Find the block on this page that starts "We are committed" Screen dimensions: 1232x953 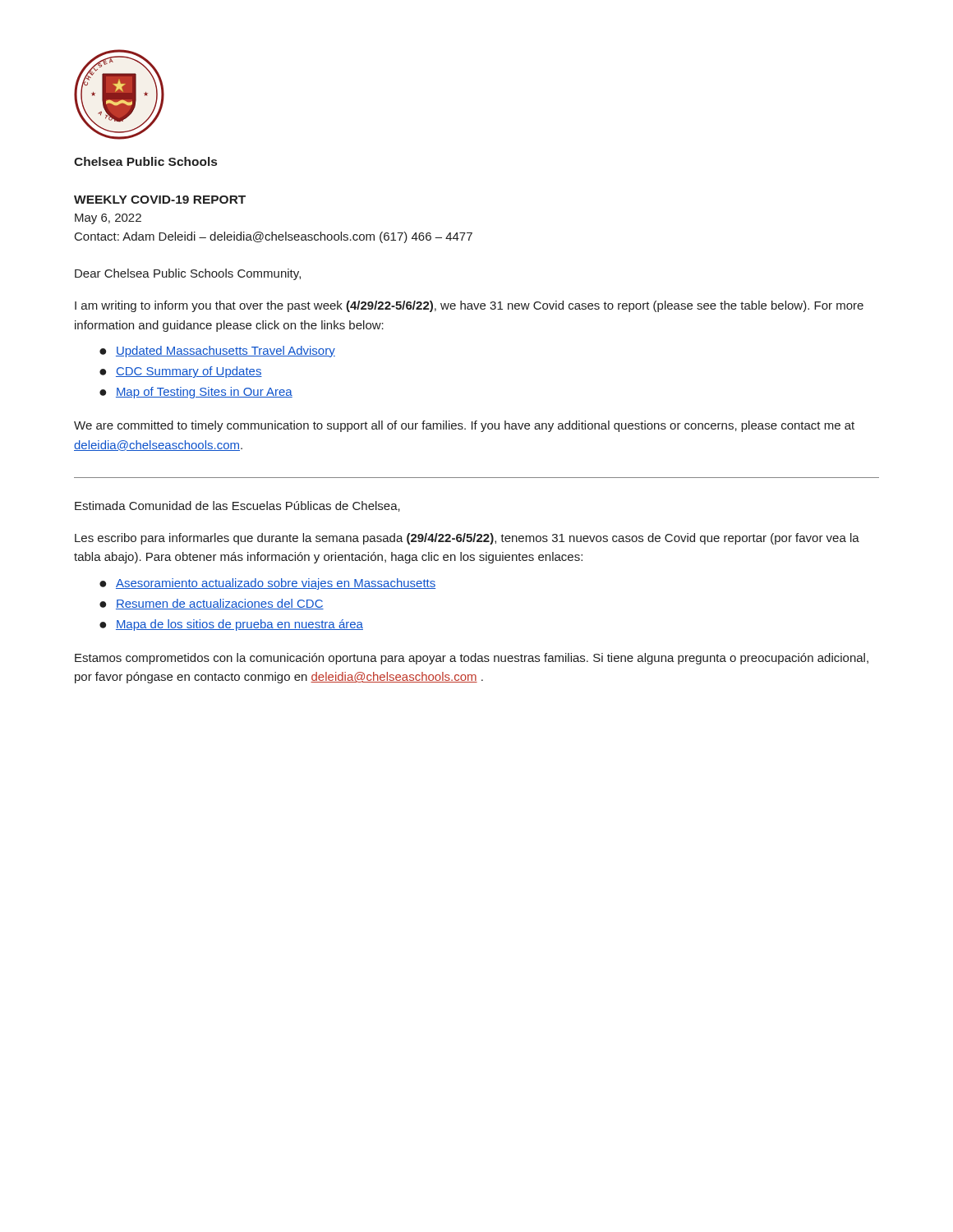point(464,435)
